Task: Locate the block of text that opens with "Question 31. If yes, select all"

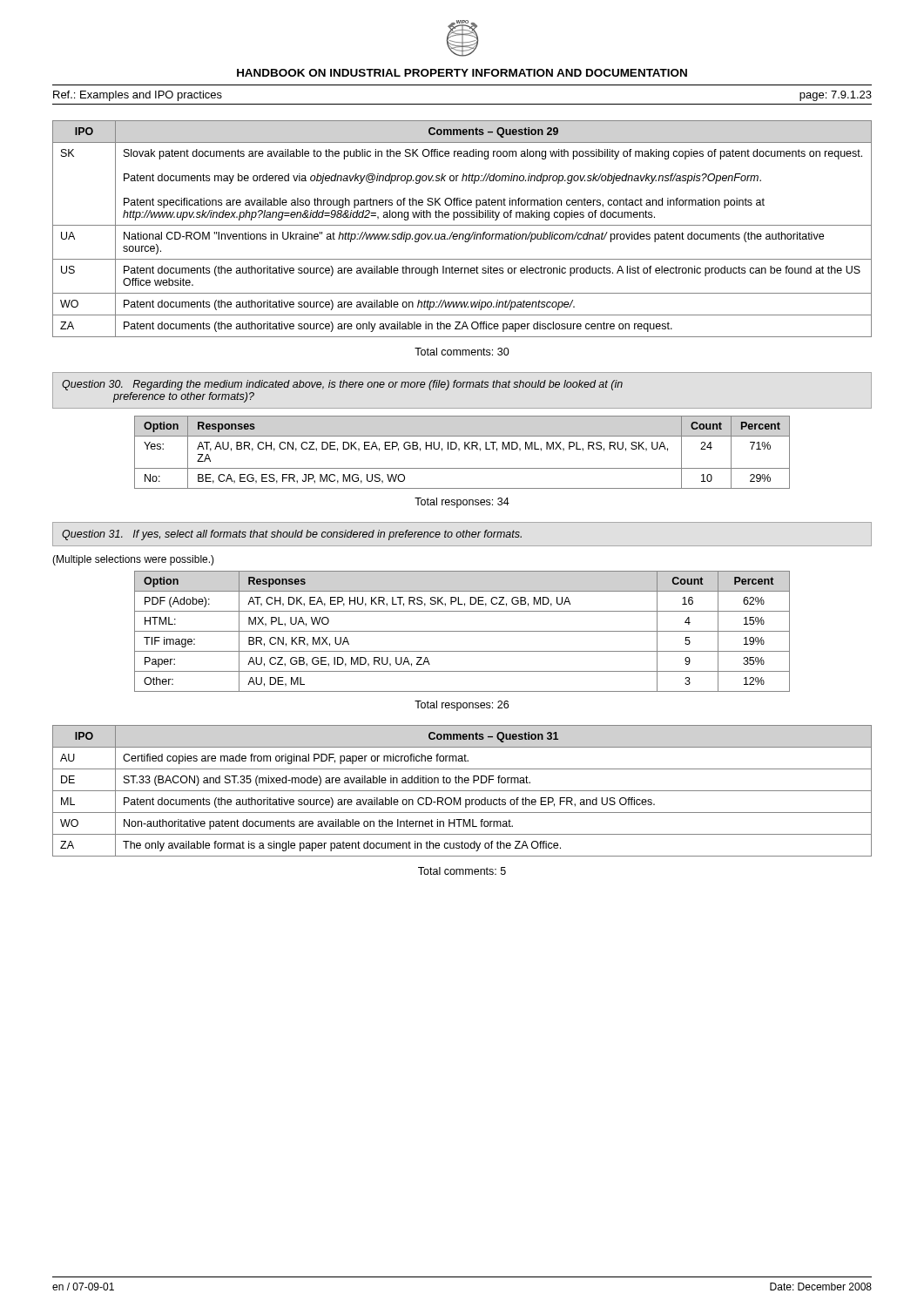Action: tap(292, 534)
